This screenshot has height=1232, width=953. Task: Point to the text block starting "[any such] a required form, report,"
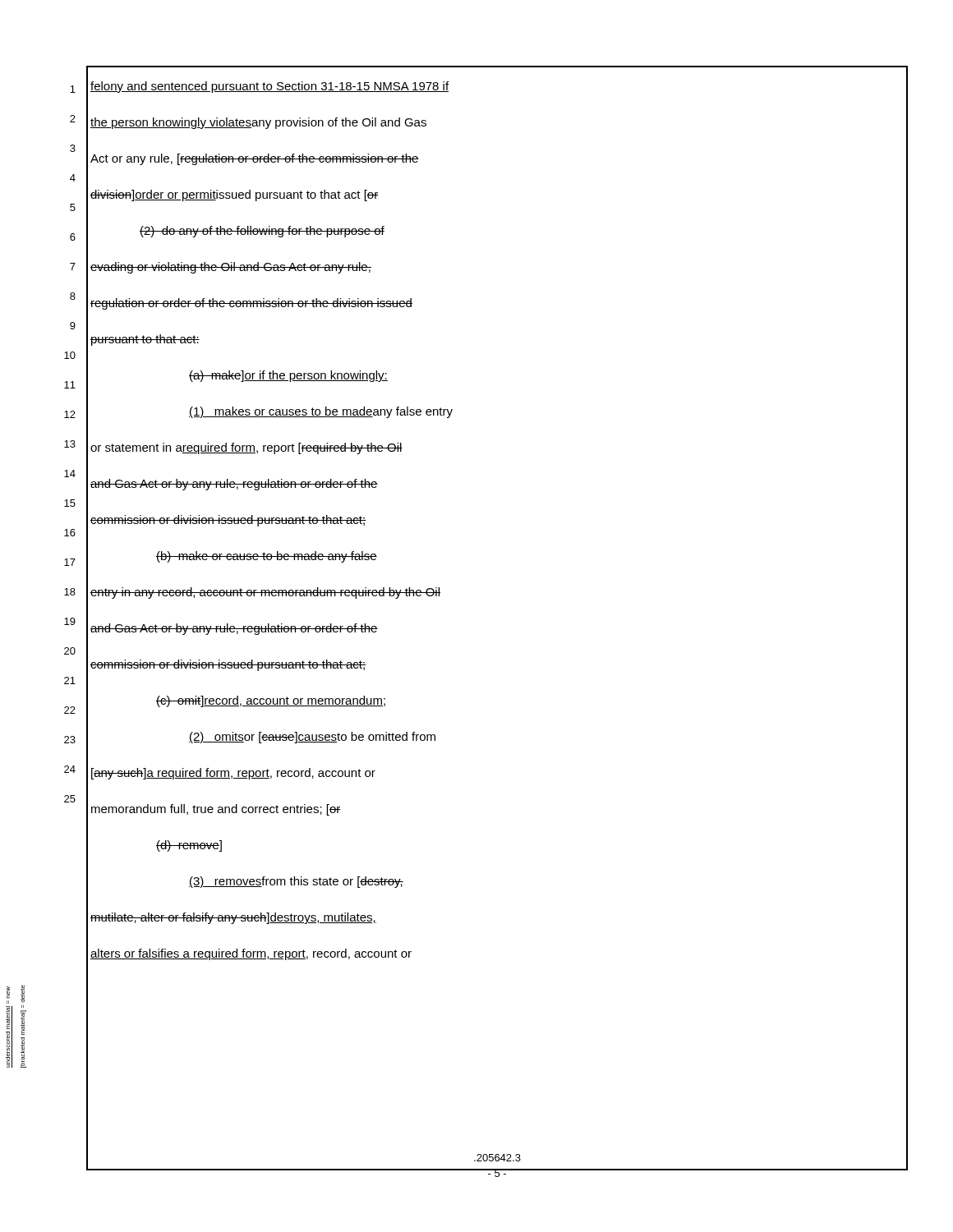233,773
